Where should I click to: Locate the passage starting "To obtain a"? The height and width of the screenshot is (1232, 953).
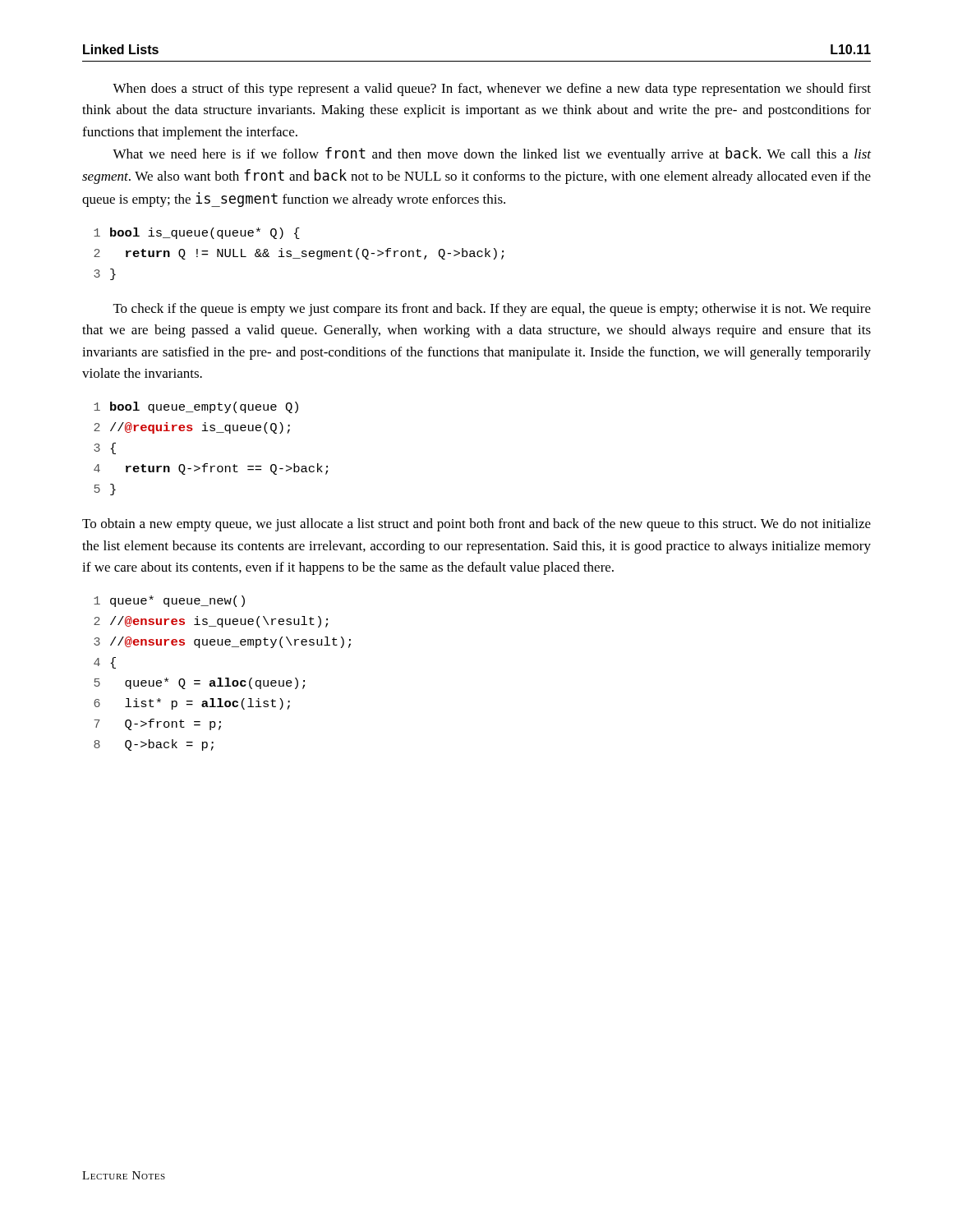click(476, 546)
